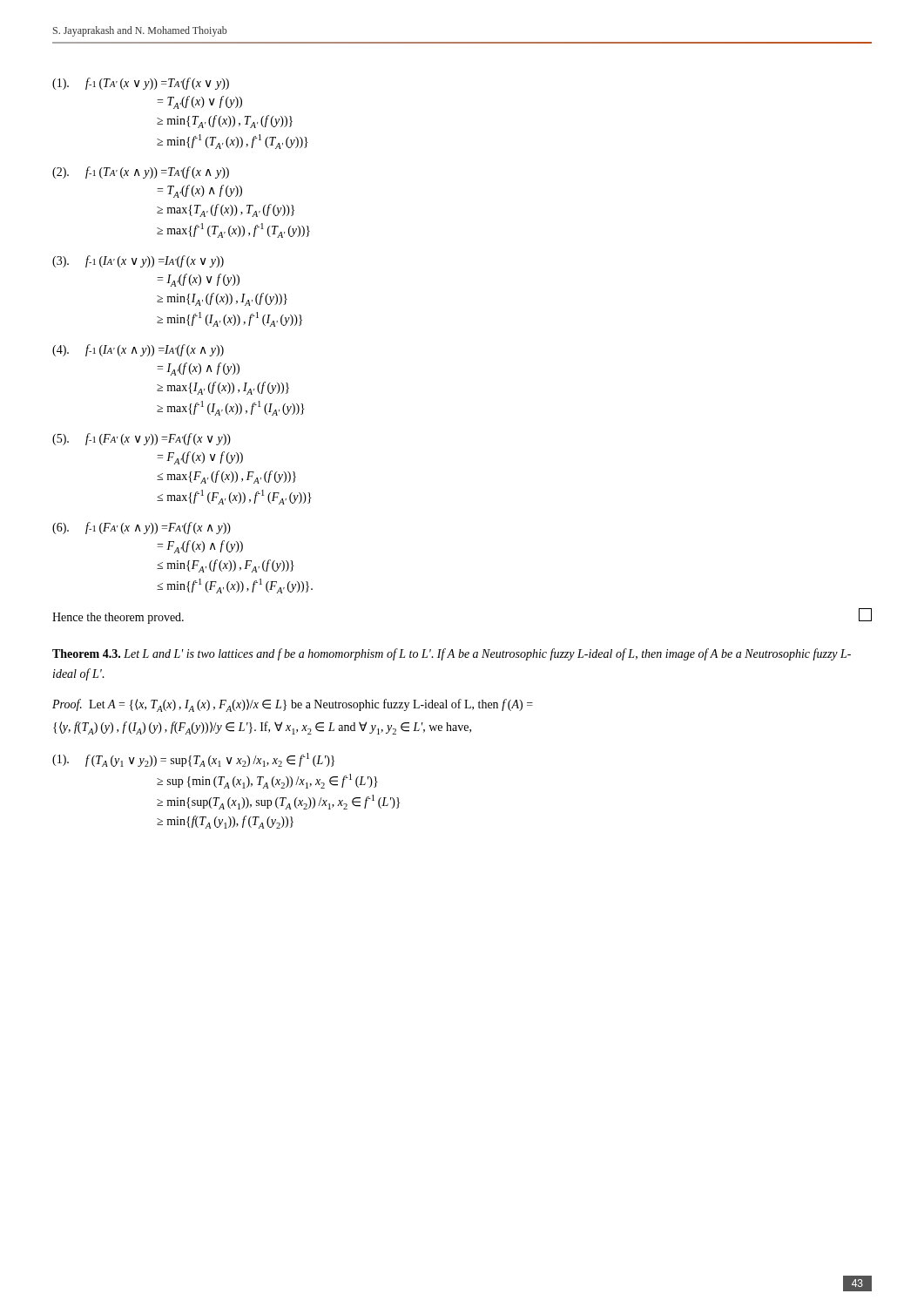Find the passage starting "(2). f-1 (TA' (x ∧ y)) = TA'(f"
Image resolution: width=924 pixels, height=1307 pixels.
[141, 173]
